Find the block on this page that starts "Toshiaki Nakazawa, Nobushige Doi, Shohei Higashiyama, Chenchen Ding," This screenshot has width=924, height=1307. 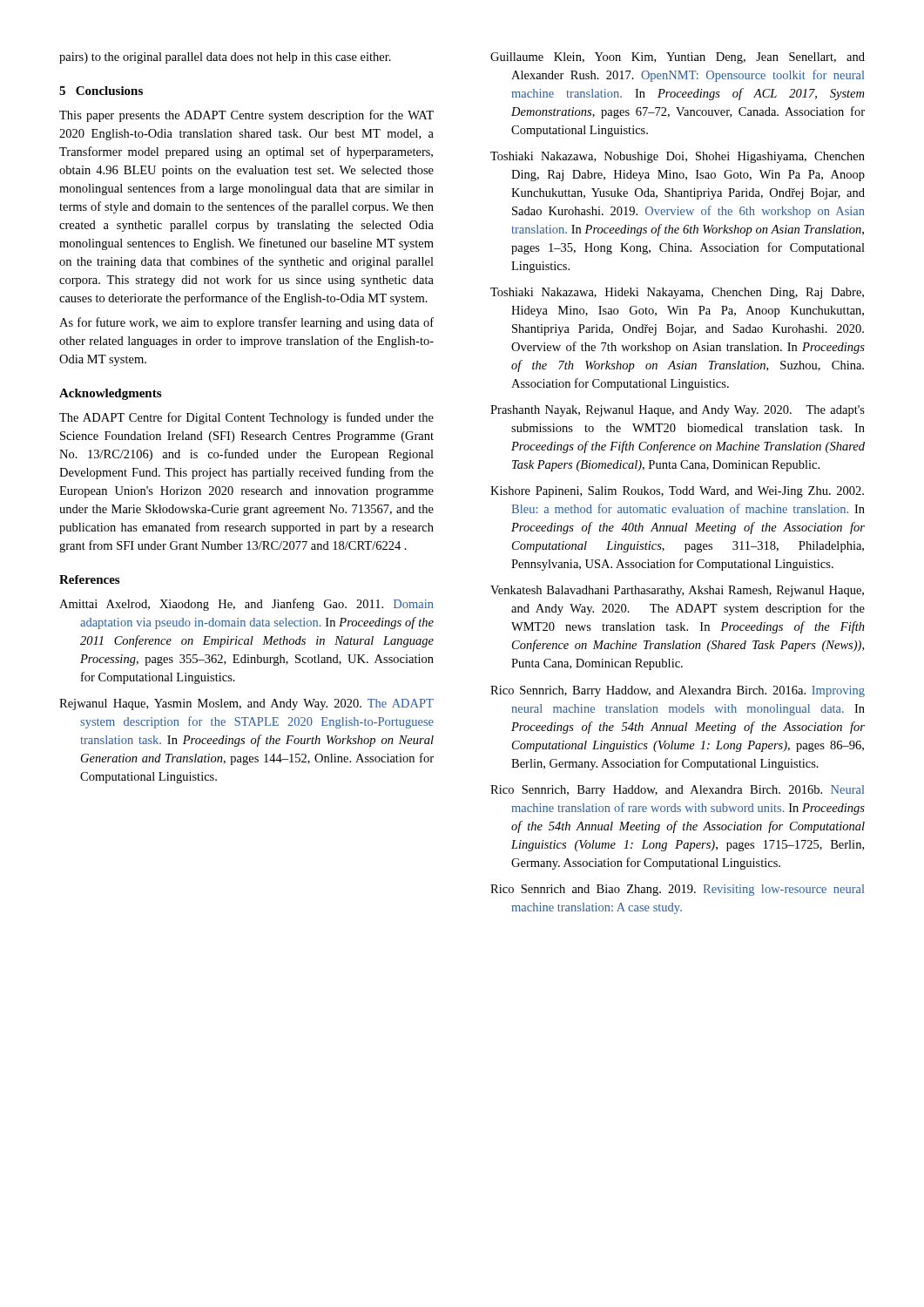[678, 211]
